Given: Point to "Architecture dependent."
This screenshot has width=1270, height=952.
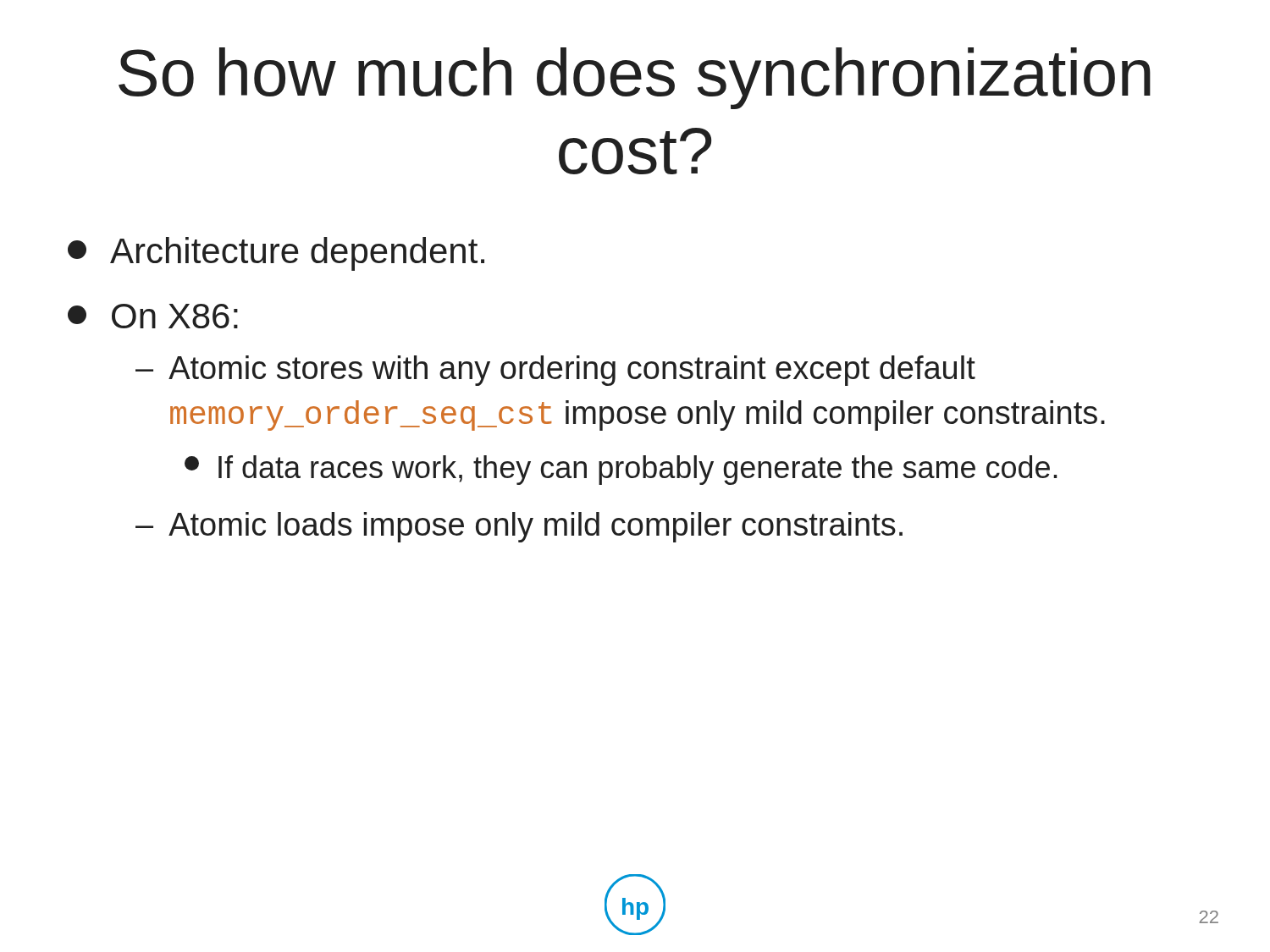Looking at the screenshot, I should click(x=278, y=252).
